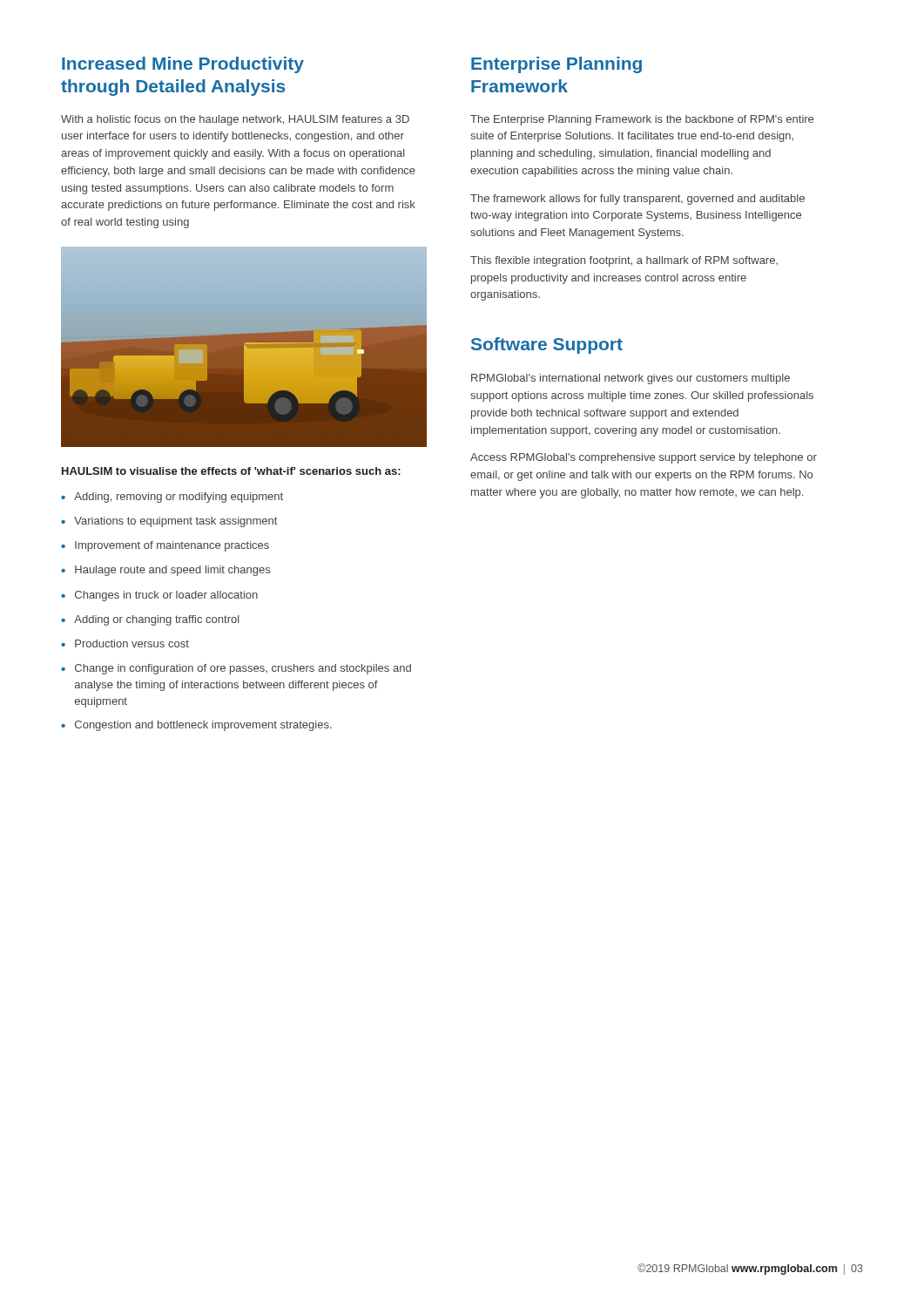The height and width of the screenshot is (1307, 924).
Task: Find the text block with the text "This flexible integration footprint,"
Action: [x=624, y=277]
